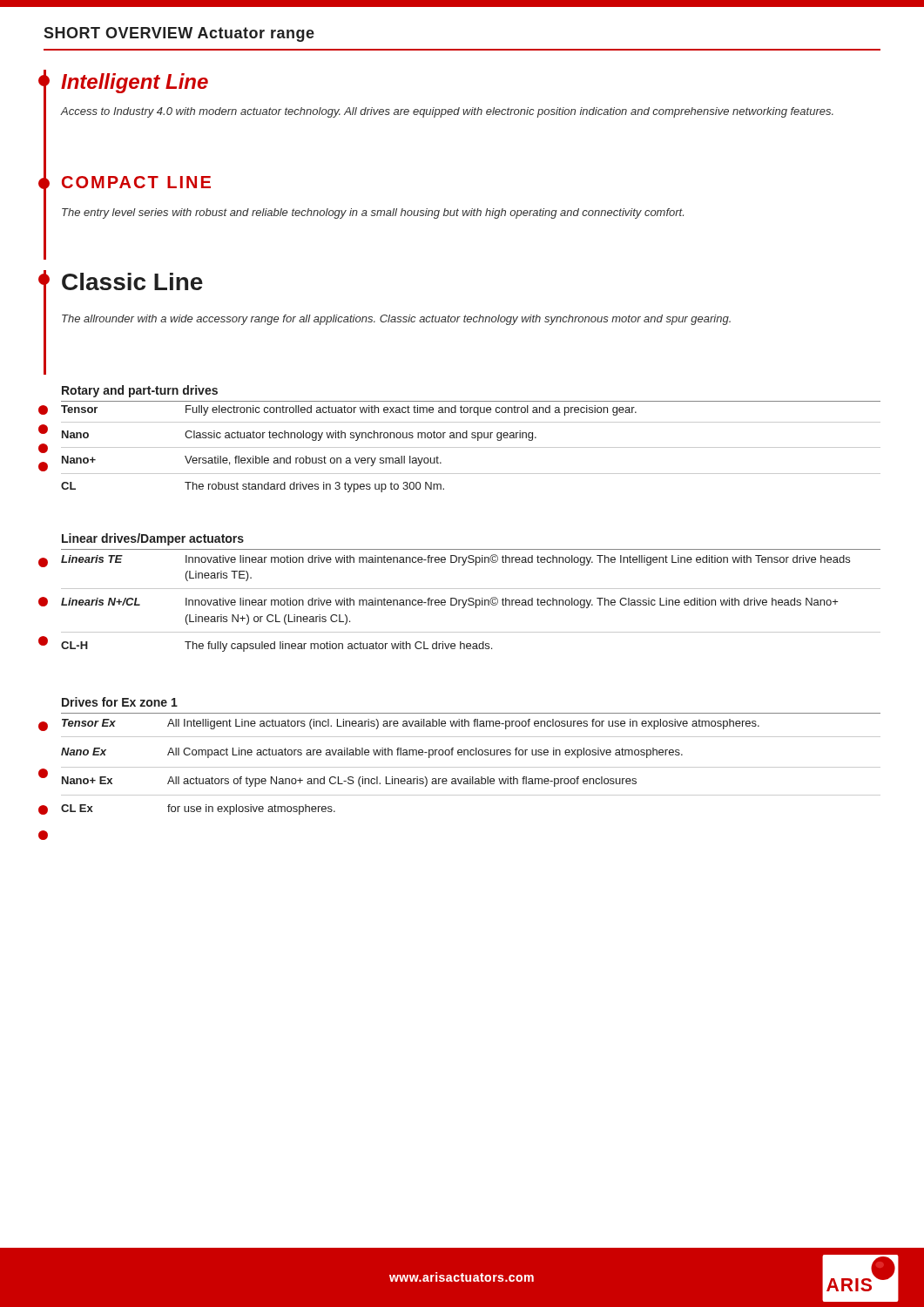Point to the block beginning "The entry level series with"
The height and width of the screenshot is (1307, 924).
click(x=471, y=213)
